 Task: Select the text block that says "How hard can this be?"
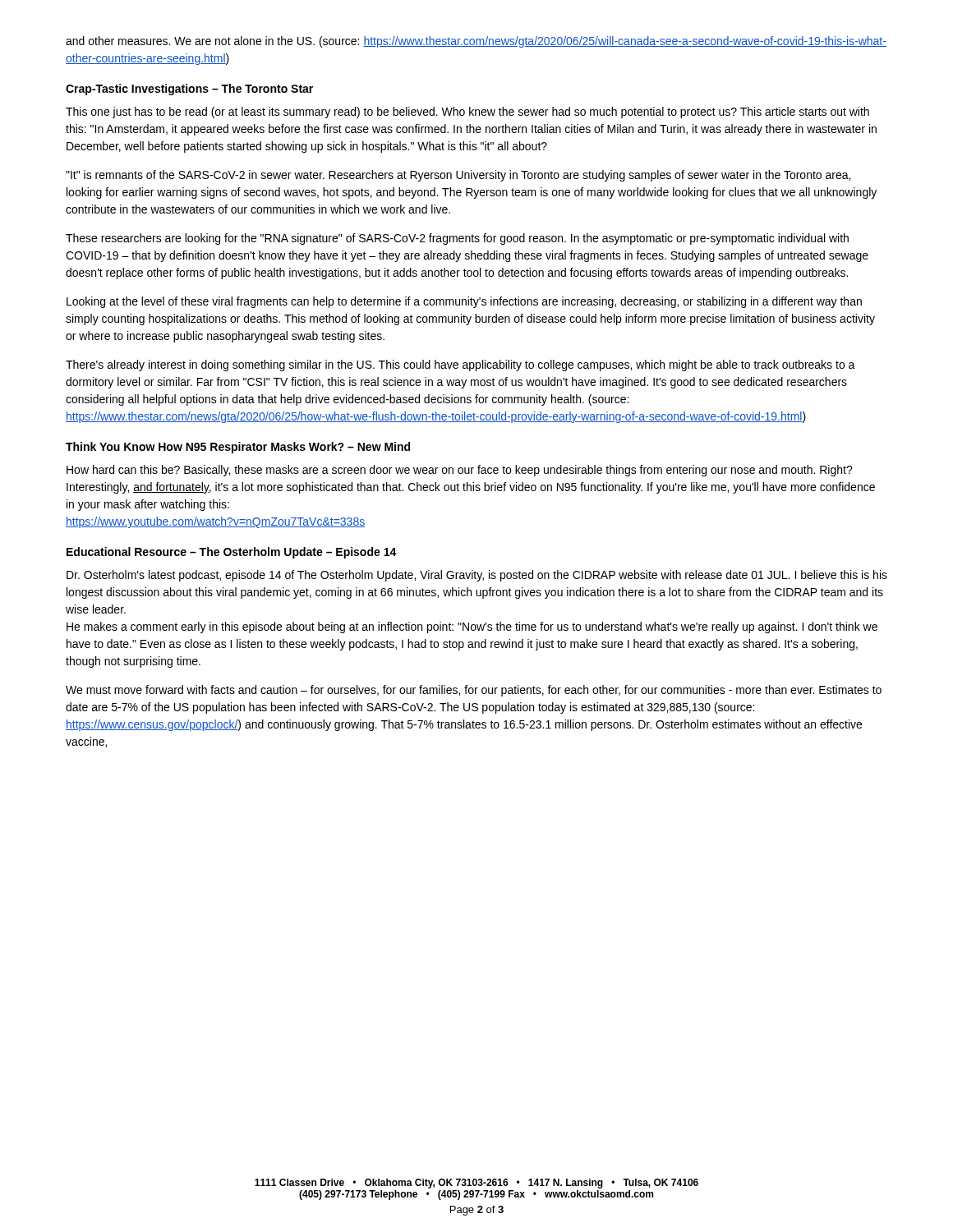point(471,496)
